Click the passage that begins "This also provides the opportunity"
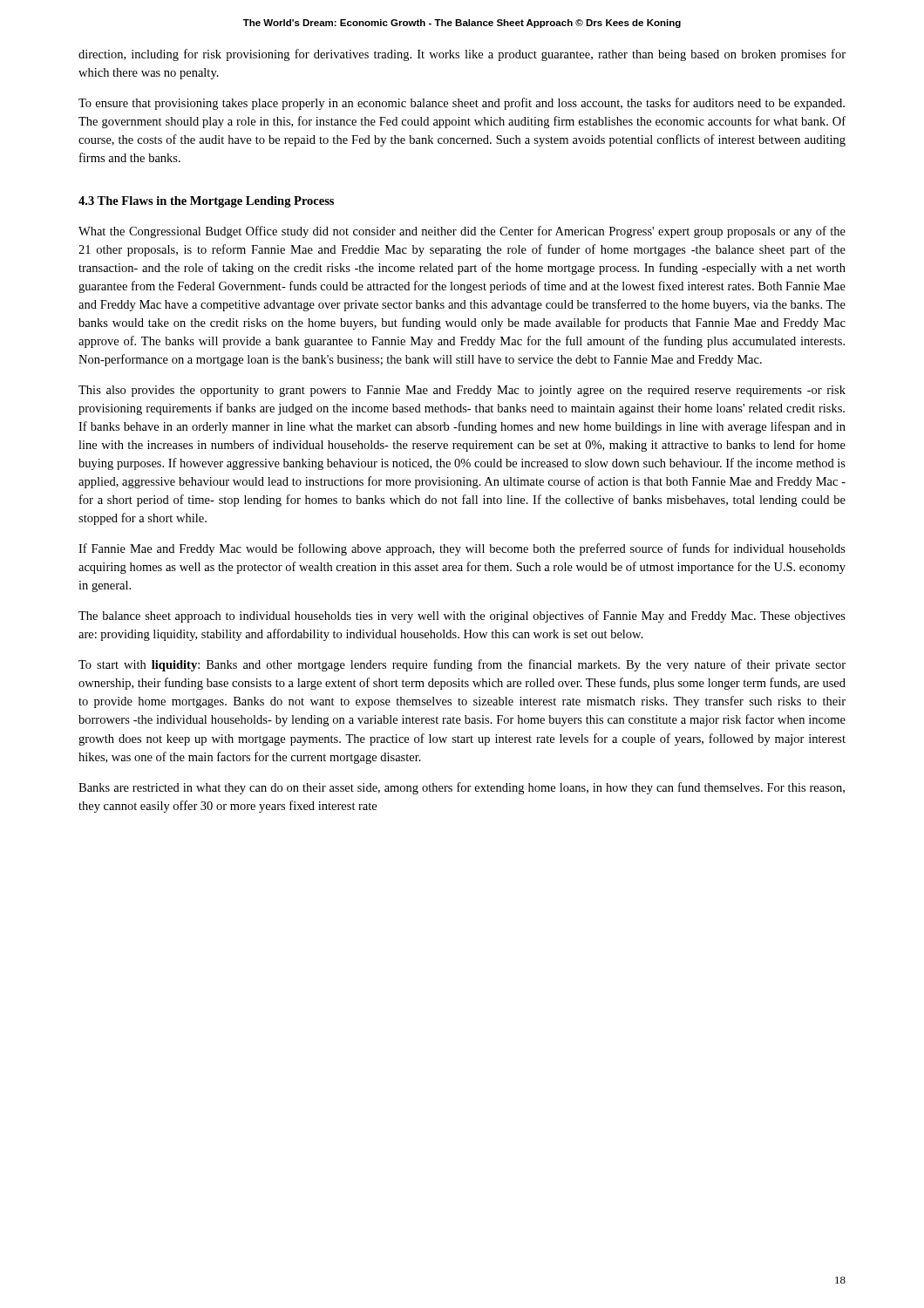The height and width of the screenshot is (1308, 924). (462, 455)
